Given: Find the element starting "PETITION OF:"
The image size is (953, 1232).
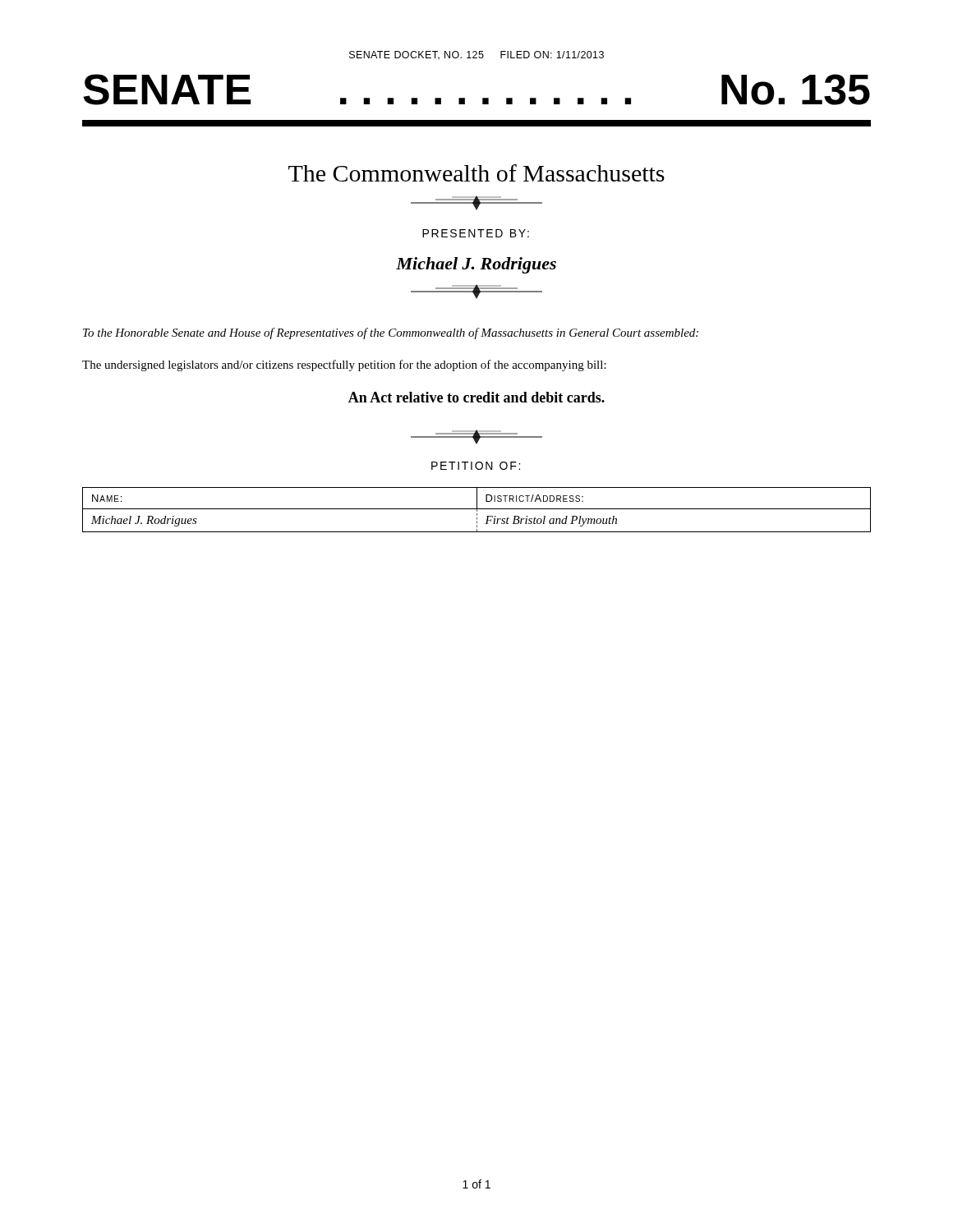Looking at the screenshot, I should click(x=476, y=466).
